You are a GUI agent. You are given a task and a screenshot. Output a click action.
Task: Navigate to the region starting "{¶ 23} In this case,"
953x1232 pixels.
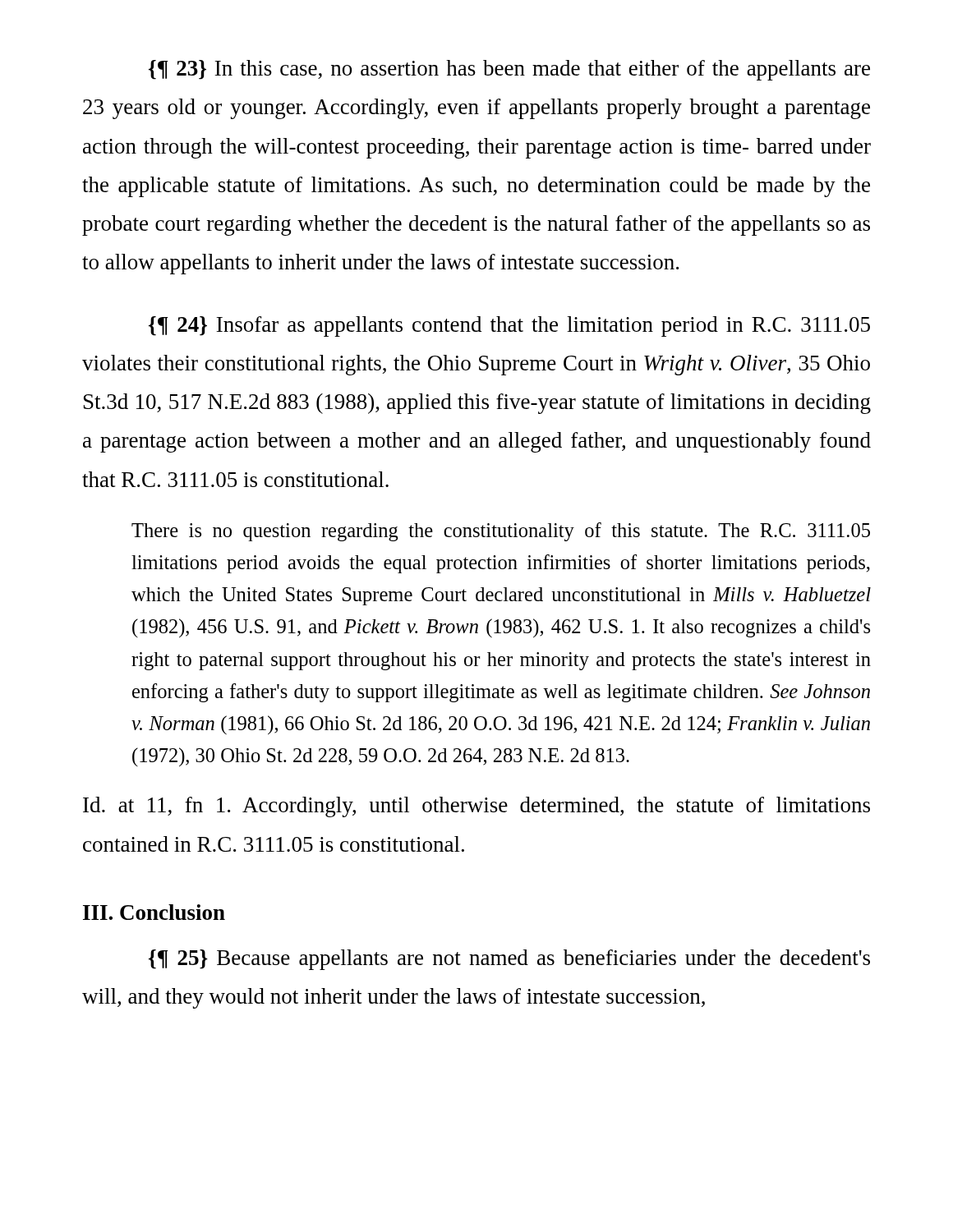509,70
